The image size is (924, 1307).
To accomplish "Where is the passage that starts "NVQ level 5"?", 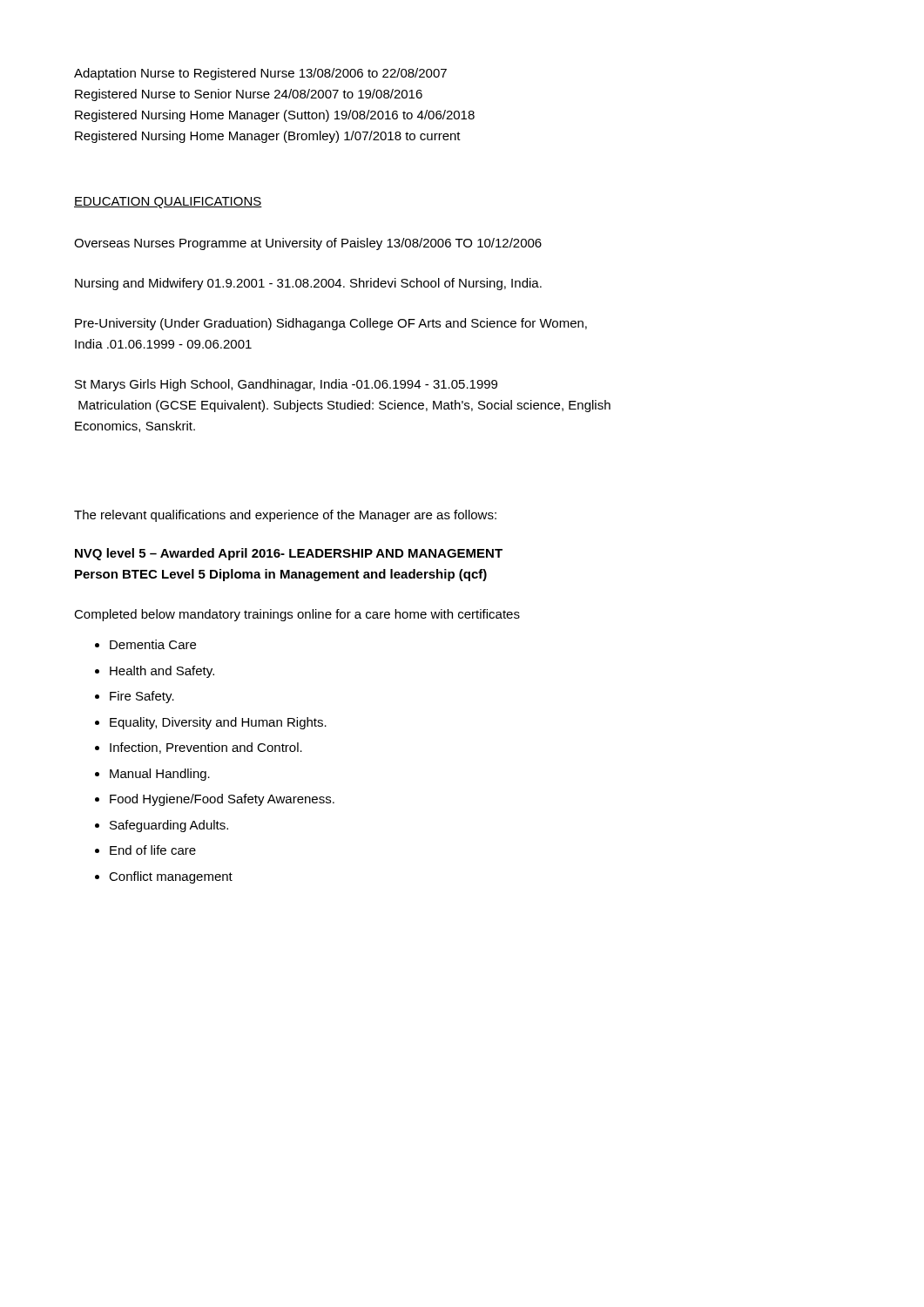I will pos(288,563).
